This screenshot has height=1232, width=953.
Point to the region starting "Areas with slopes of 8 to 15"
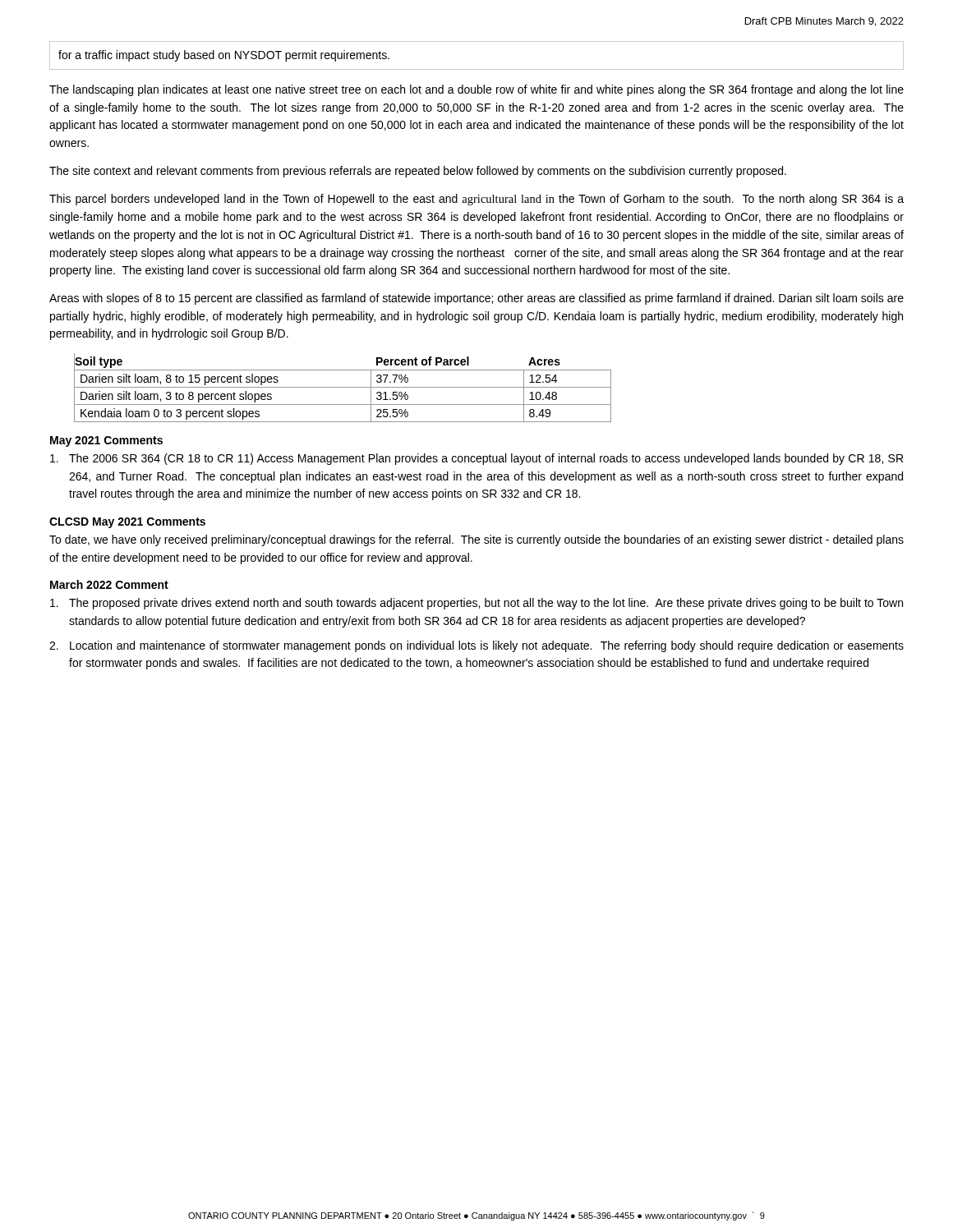[x=476, y=316]
